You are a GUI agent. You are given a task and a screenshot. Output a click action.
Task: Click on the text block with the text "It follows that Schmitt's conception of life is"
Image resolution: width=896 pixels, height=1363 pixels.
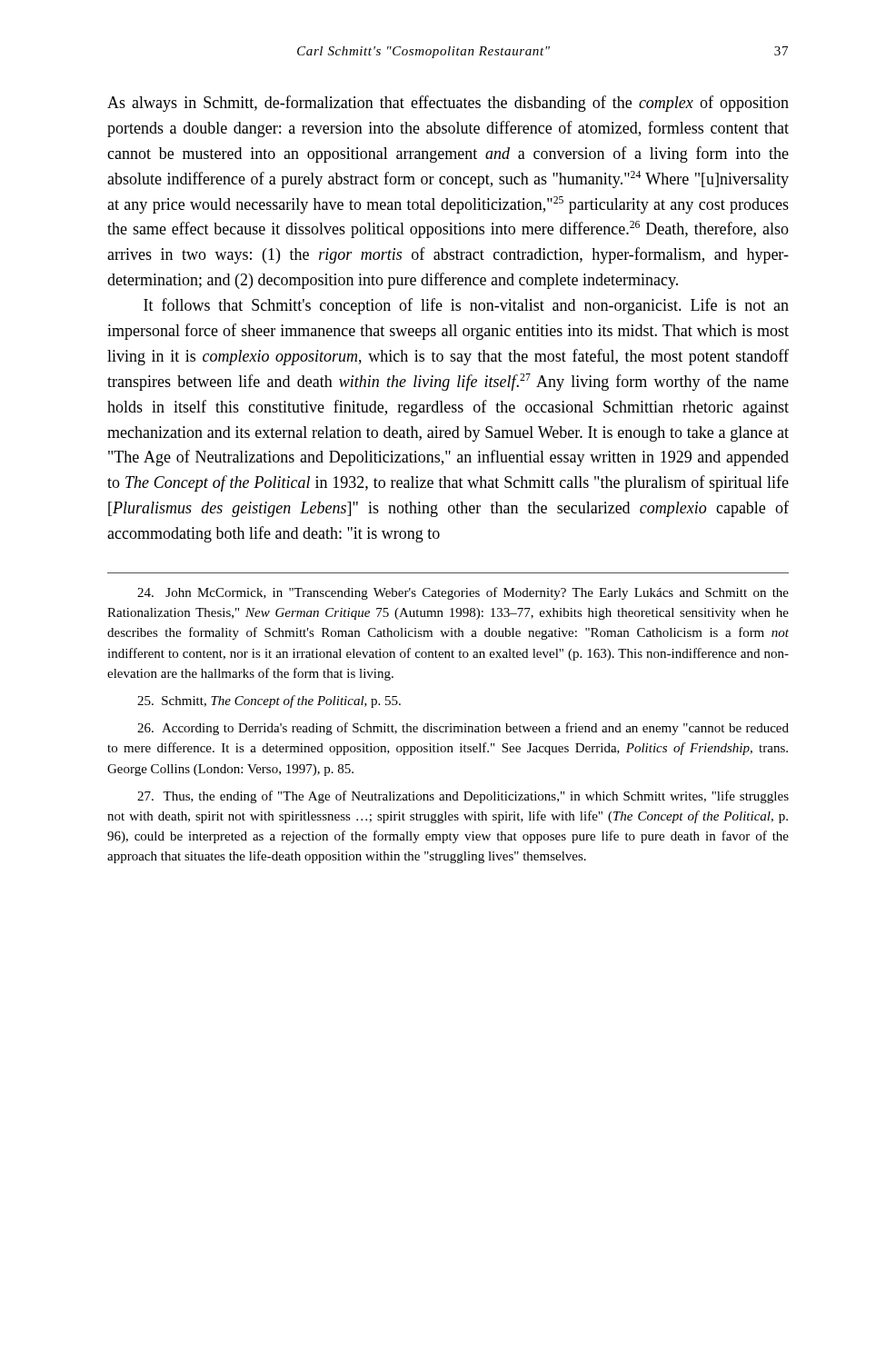(x=448, y=420)
